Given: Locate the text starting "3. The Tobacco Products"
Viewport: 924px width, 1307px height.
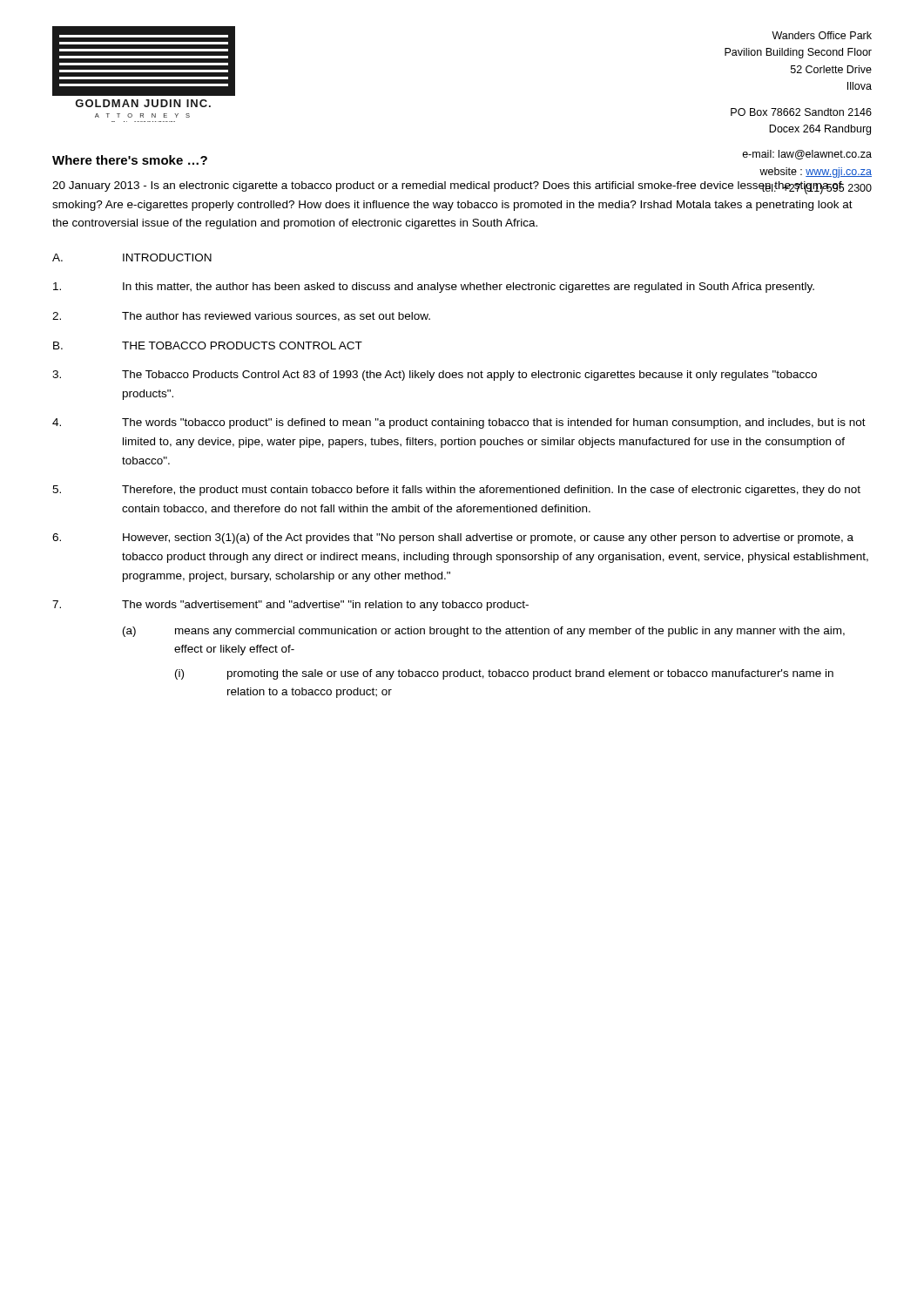Looking at the screenshot, I should coord(462,384).
